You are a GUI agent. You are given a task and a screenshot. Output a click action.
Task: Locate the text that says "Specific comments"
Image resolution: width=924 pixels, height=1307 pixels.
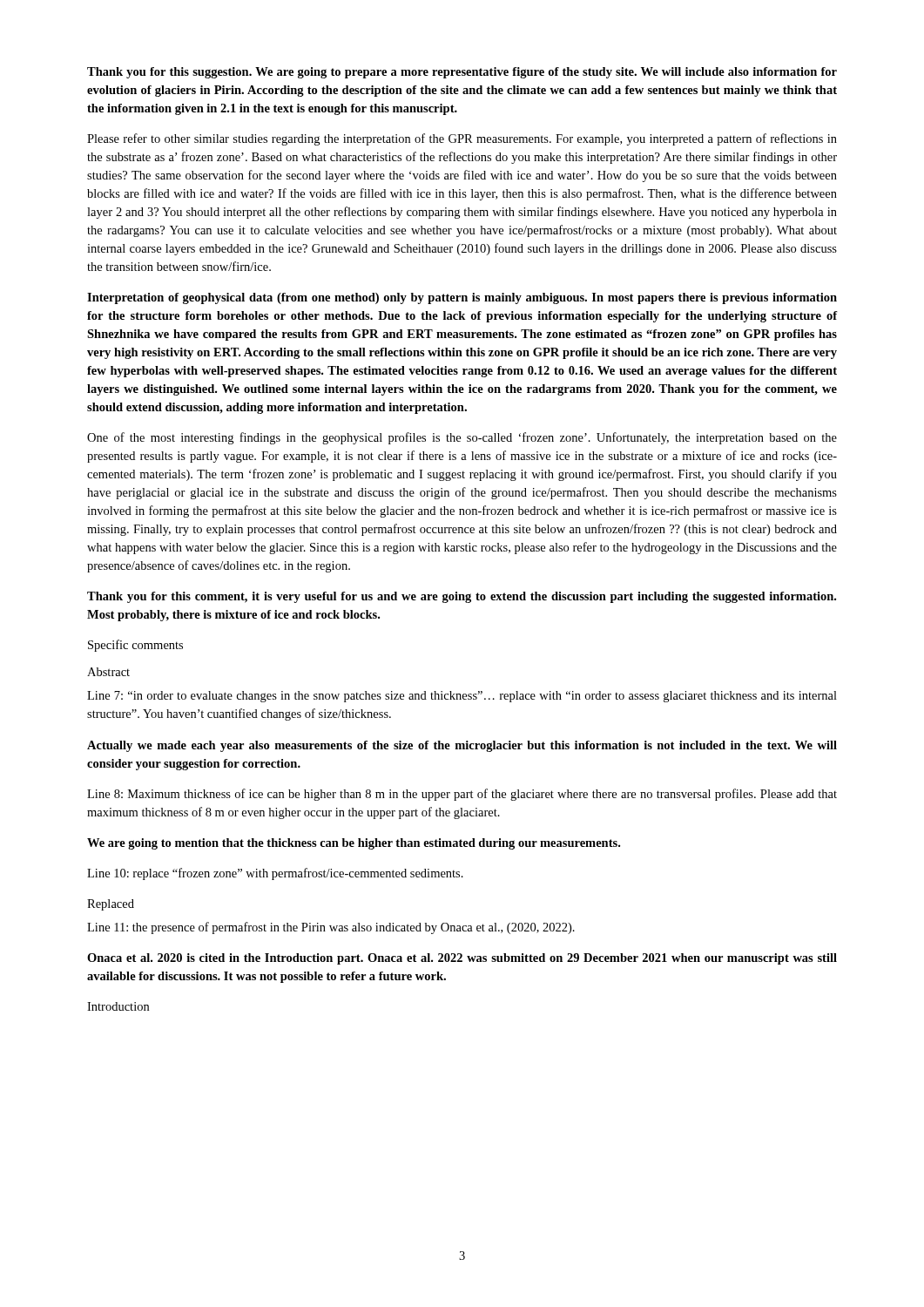point(135,645)
